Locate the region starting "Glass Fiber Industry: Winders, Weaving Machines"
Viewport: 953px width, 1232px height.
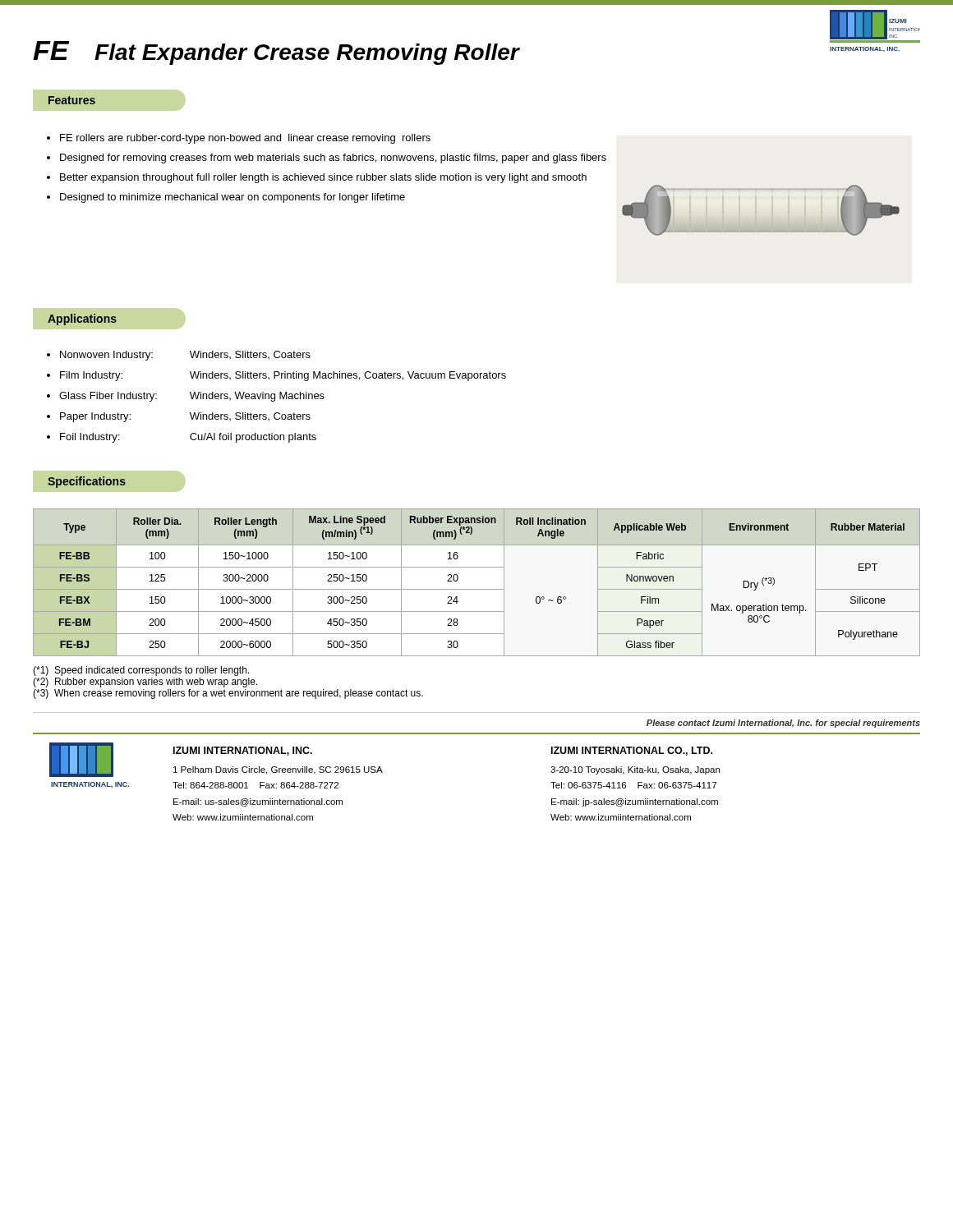[192, 396]
